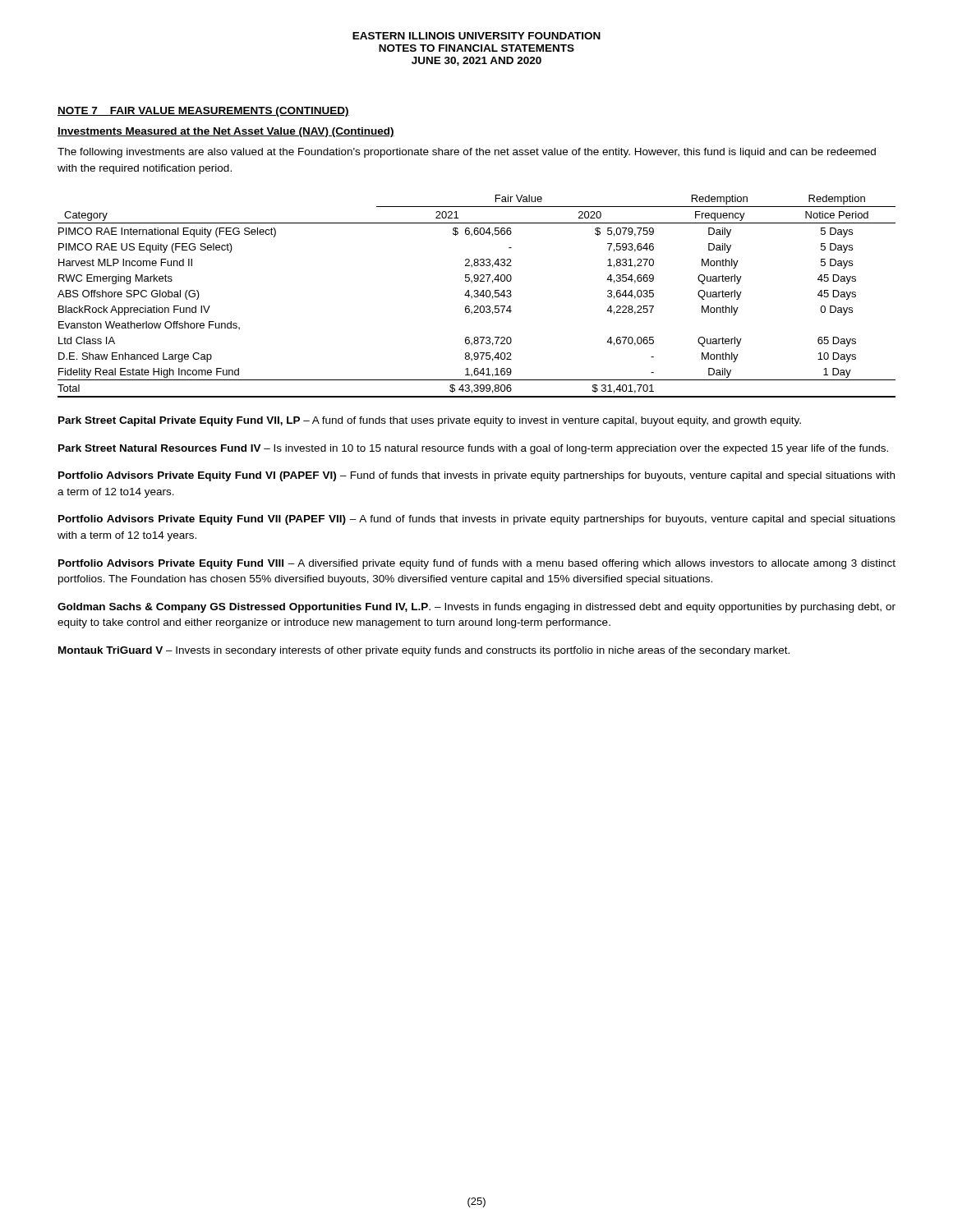Where is the passage that starts "Park Street Capital"?
Viewport: 953px width, 1232px height.
[x=430, y=420]
